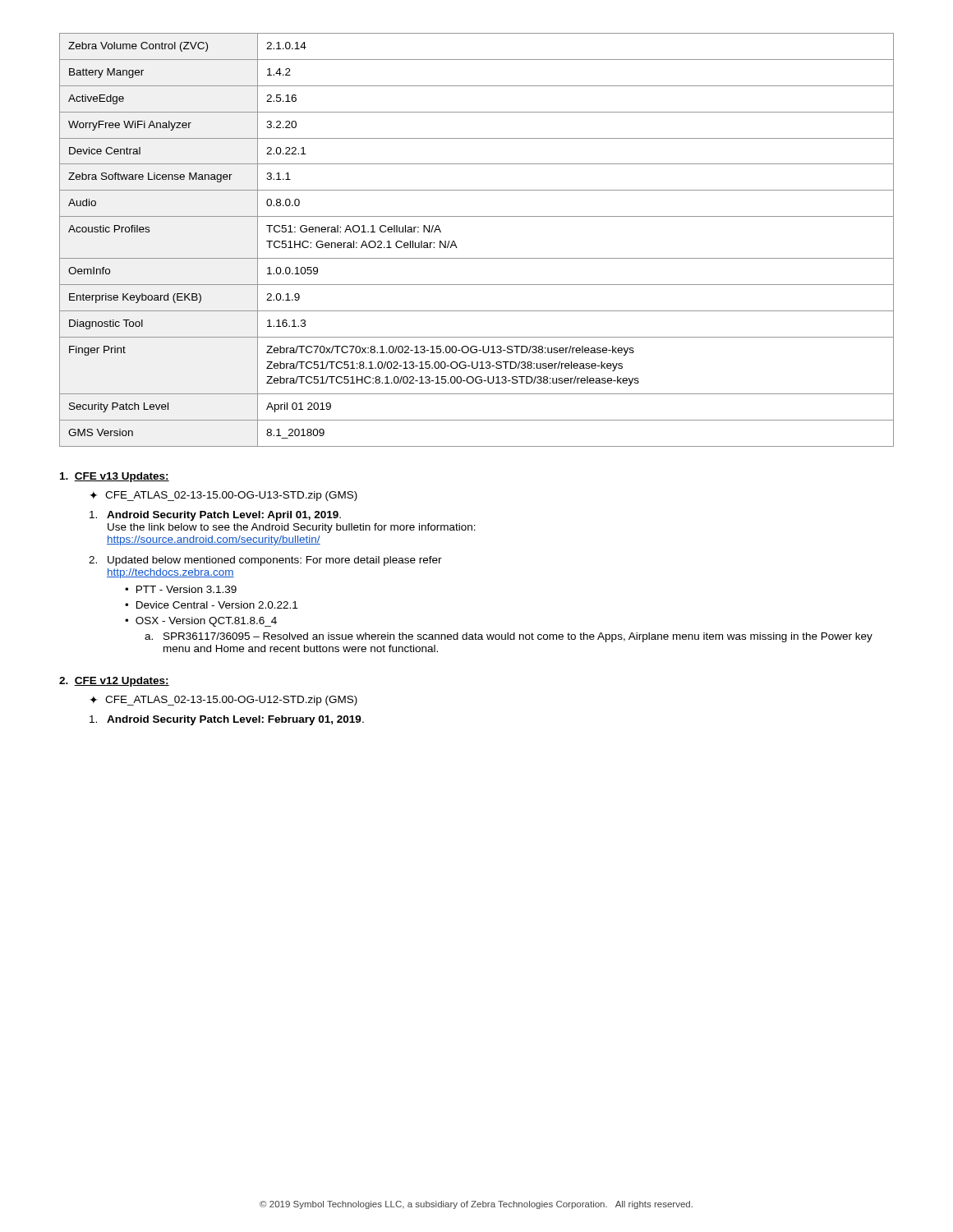Where does it say "• PTT - Version 3.1.39"?
The height and width of the screenshot is (1232, 953).
click(181, 589)
